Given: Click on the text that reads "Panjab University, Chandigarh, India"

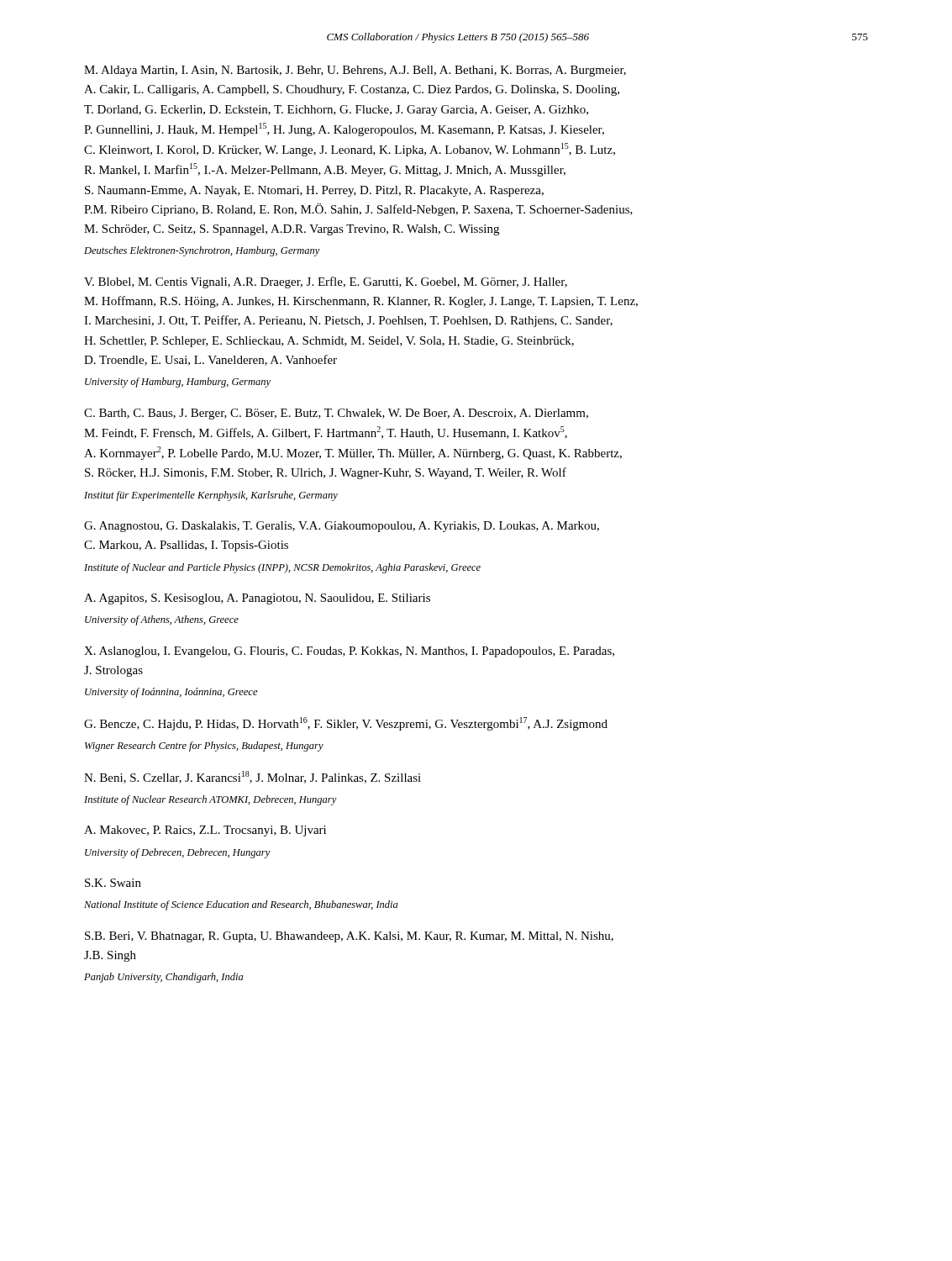Looking at the screenshot, I should [x=164, y=977].
